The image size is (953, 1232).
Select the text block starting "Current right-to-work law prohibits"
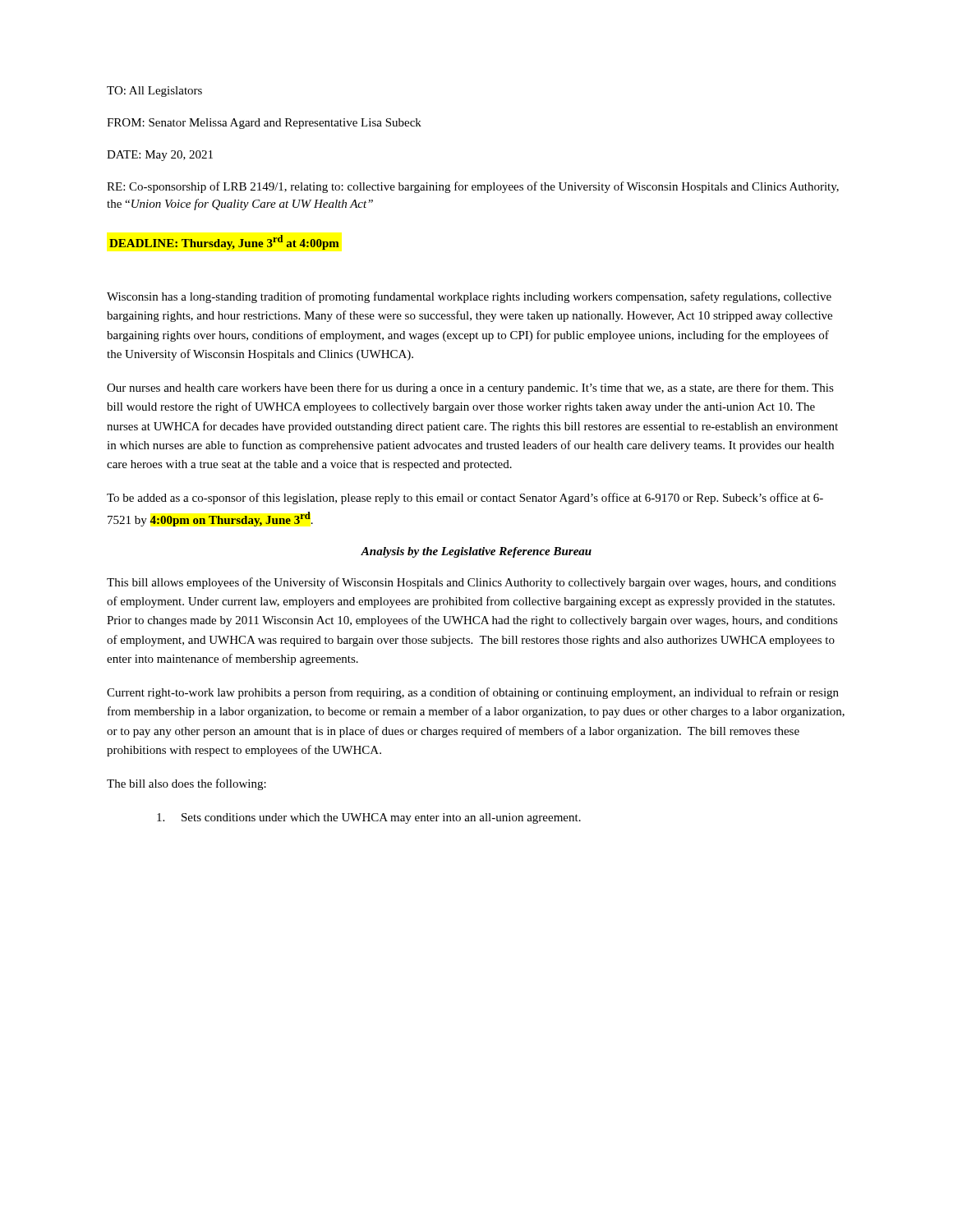476,721
